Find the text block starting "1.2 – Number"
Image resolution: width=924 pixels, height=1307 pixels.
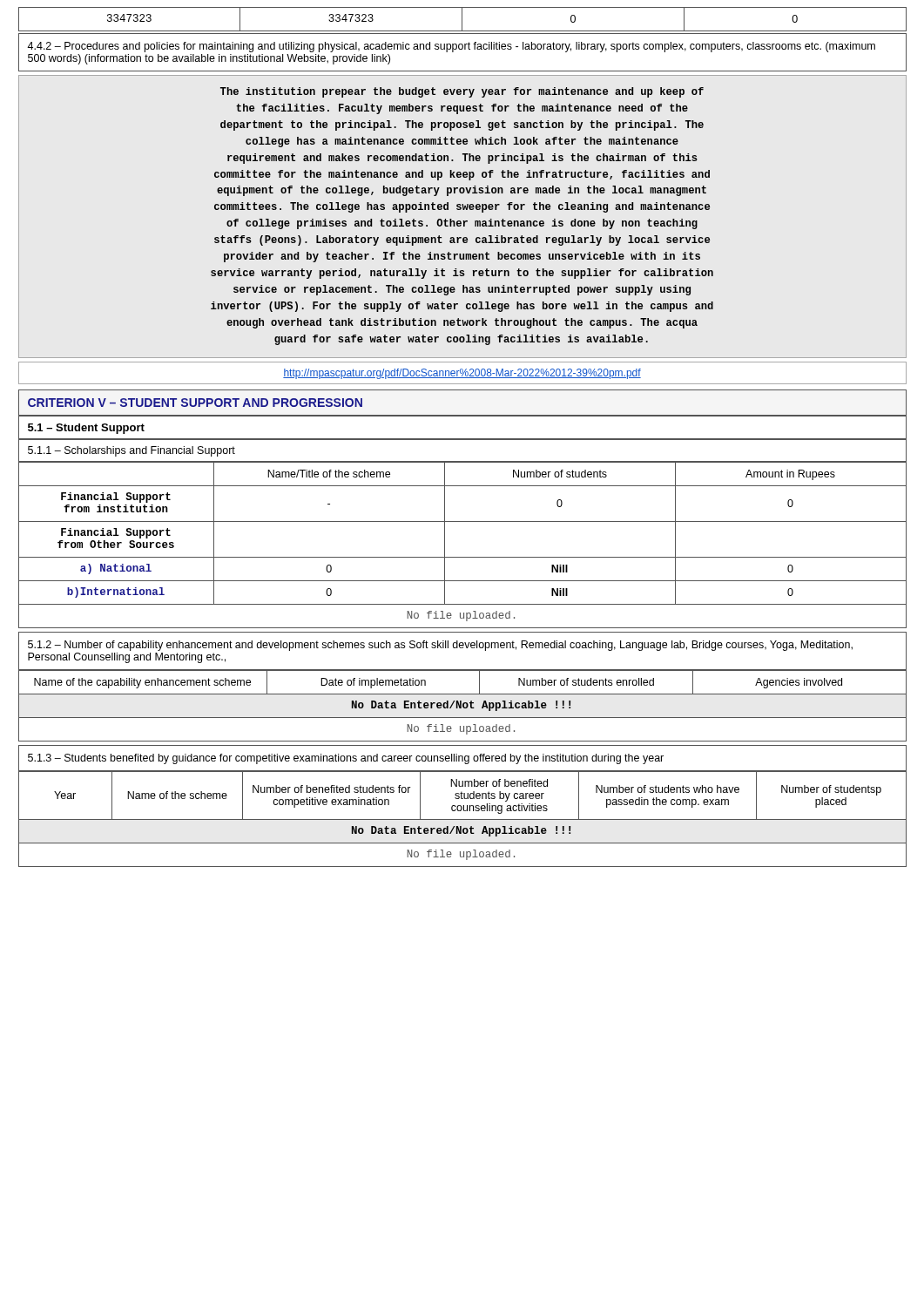click(x=440, y=650)
